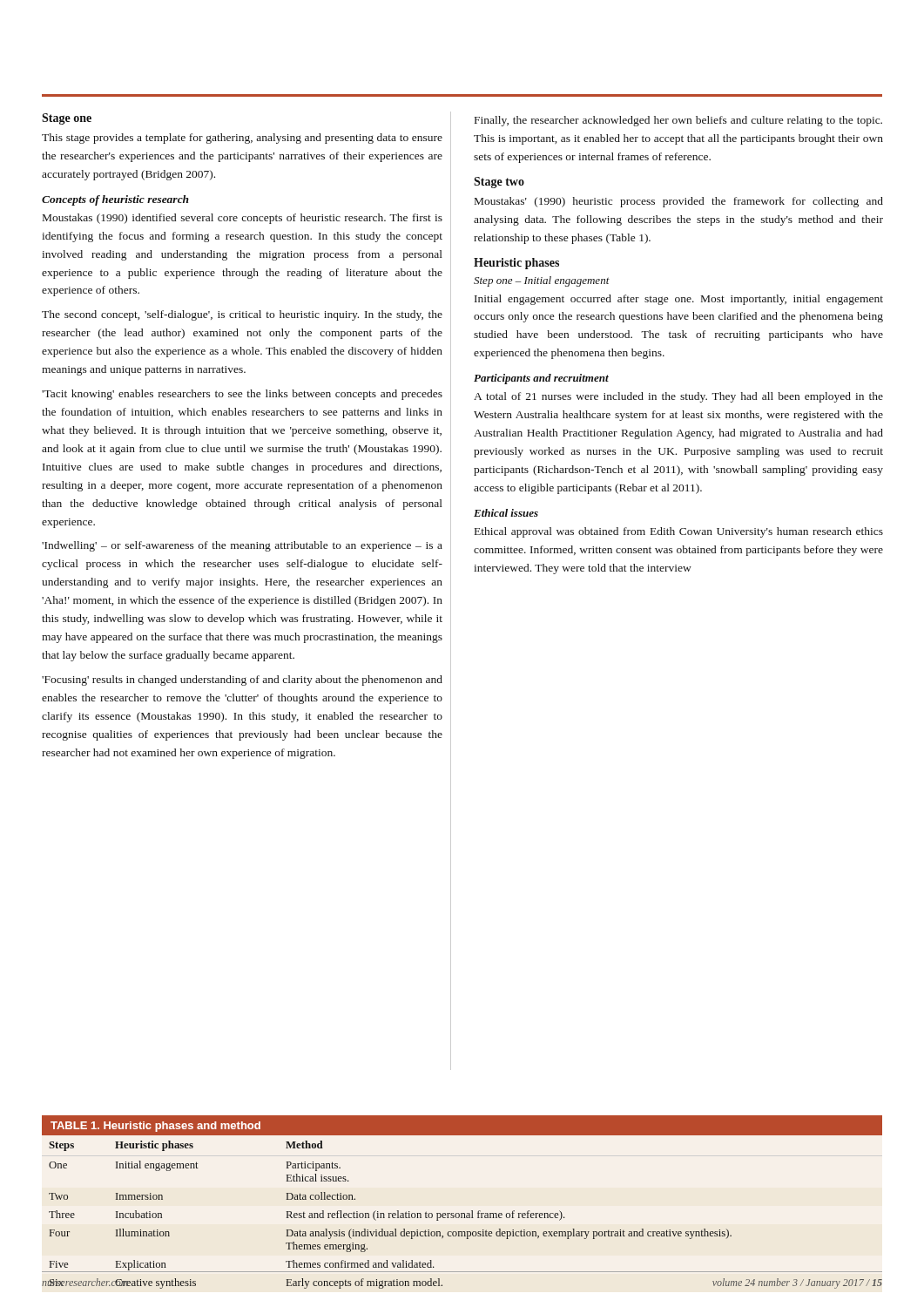Click the passage that begins "Initial engagement occurred after stage one."
924x1307 pixels.
(678, 326)
